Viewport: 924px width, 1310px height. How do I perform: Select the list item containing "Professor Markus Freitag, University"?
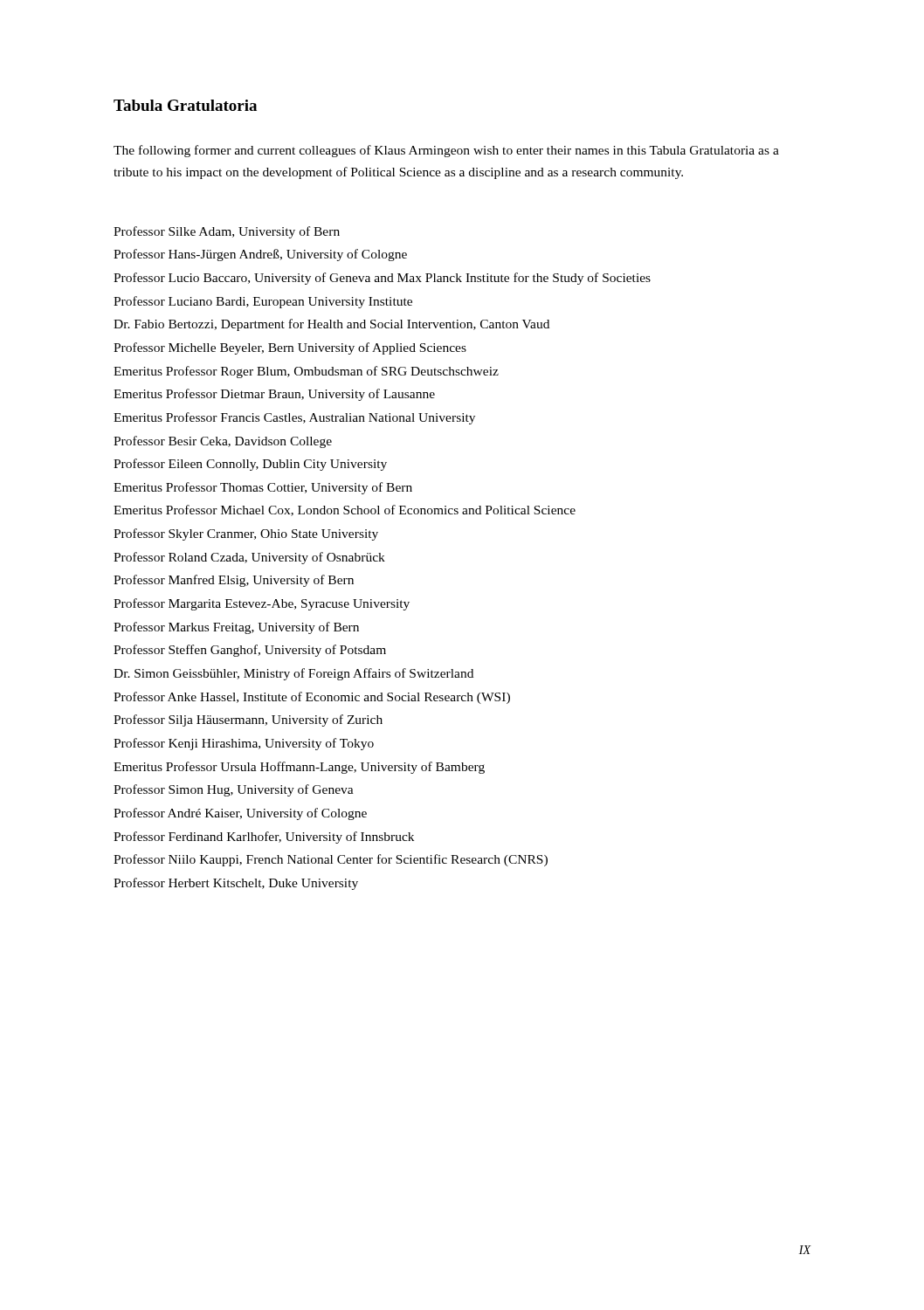[x=236, y=626]
